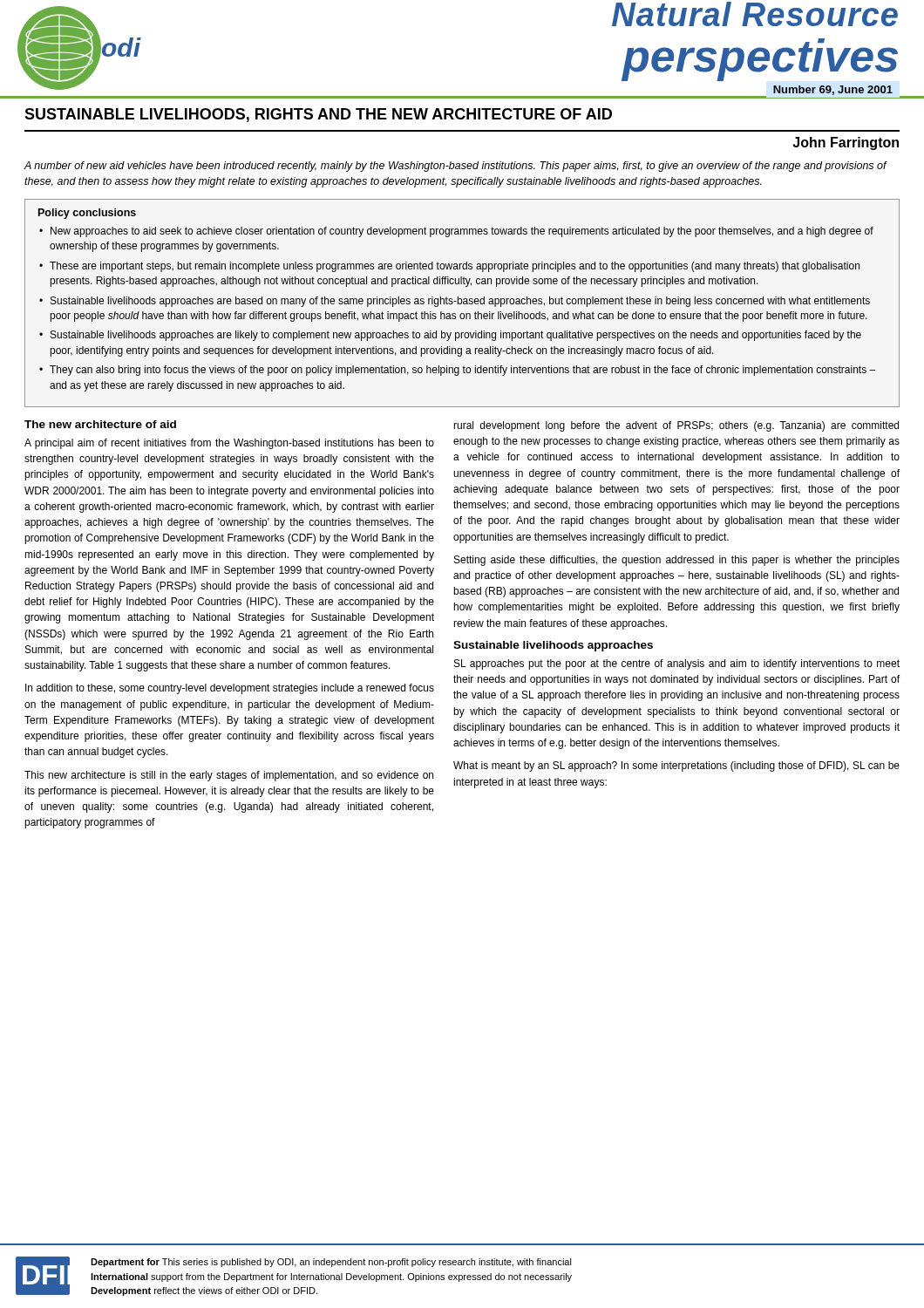924x1308 pixels.
Task: Where is the passage that starts "They can also bring into focus the"?
Action: coord(463,377)
